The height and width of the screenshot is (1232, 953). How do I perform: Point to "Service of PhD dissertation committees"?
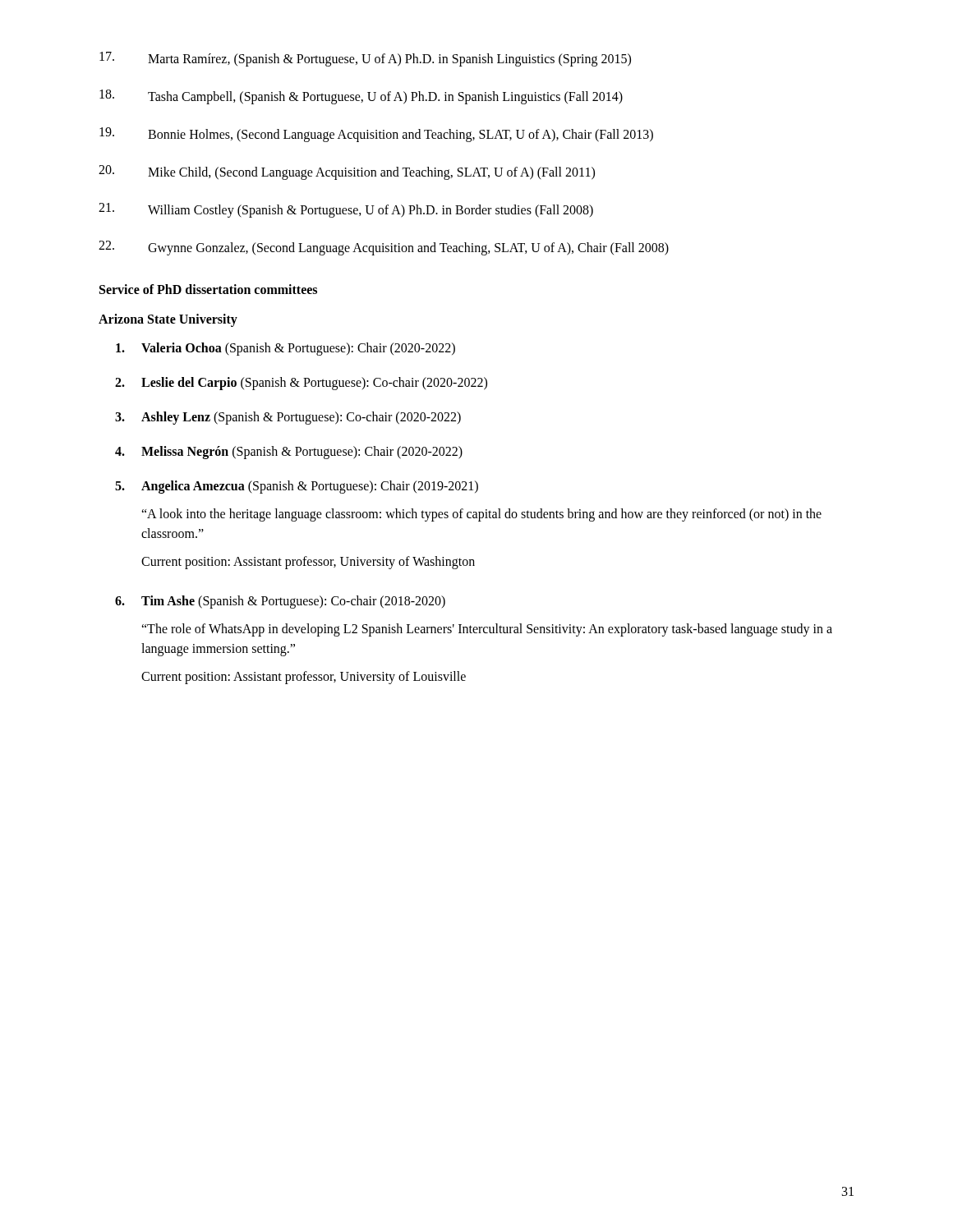point(208,290)
